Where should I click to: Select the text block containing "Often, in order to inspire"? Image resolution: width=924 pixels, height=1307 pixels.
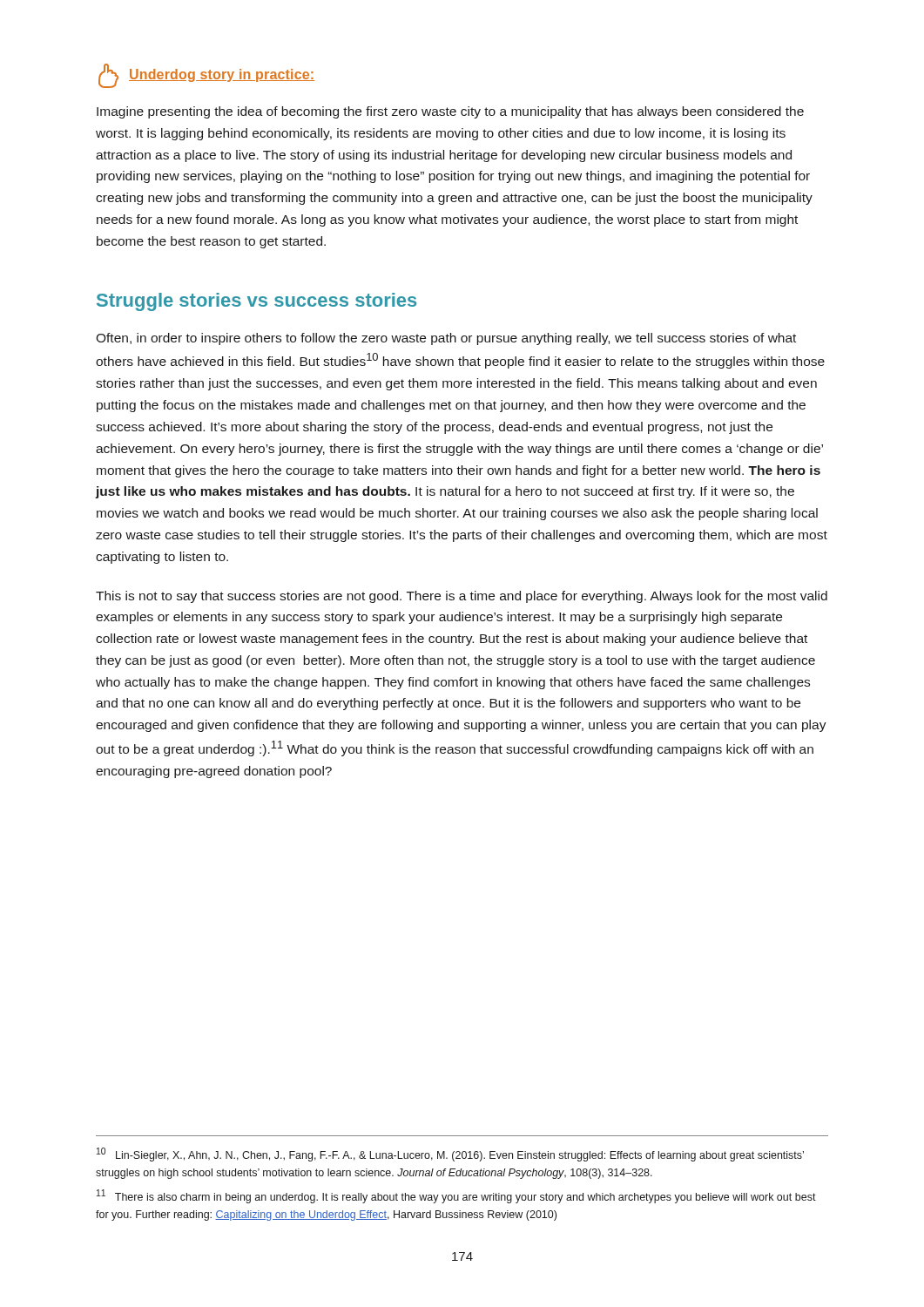click(x=461, y=447)
